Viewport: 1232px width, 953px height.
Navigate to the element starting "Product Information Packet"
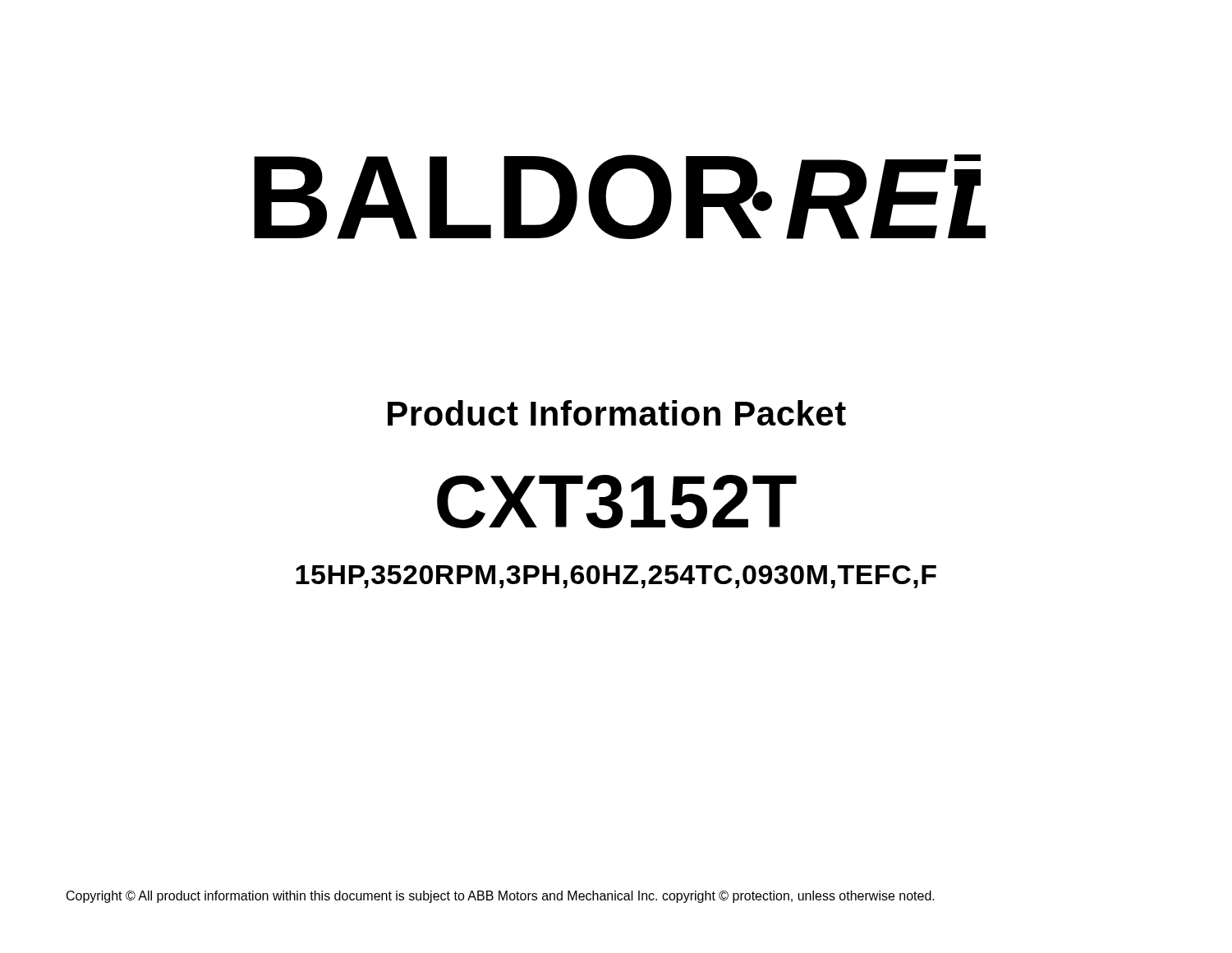pos(616,414)
